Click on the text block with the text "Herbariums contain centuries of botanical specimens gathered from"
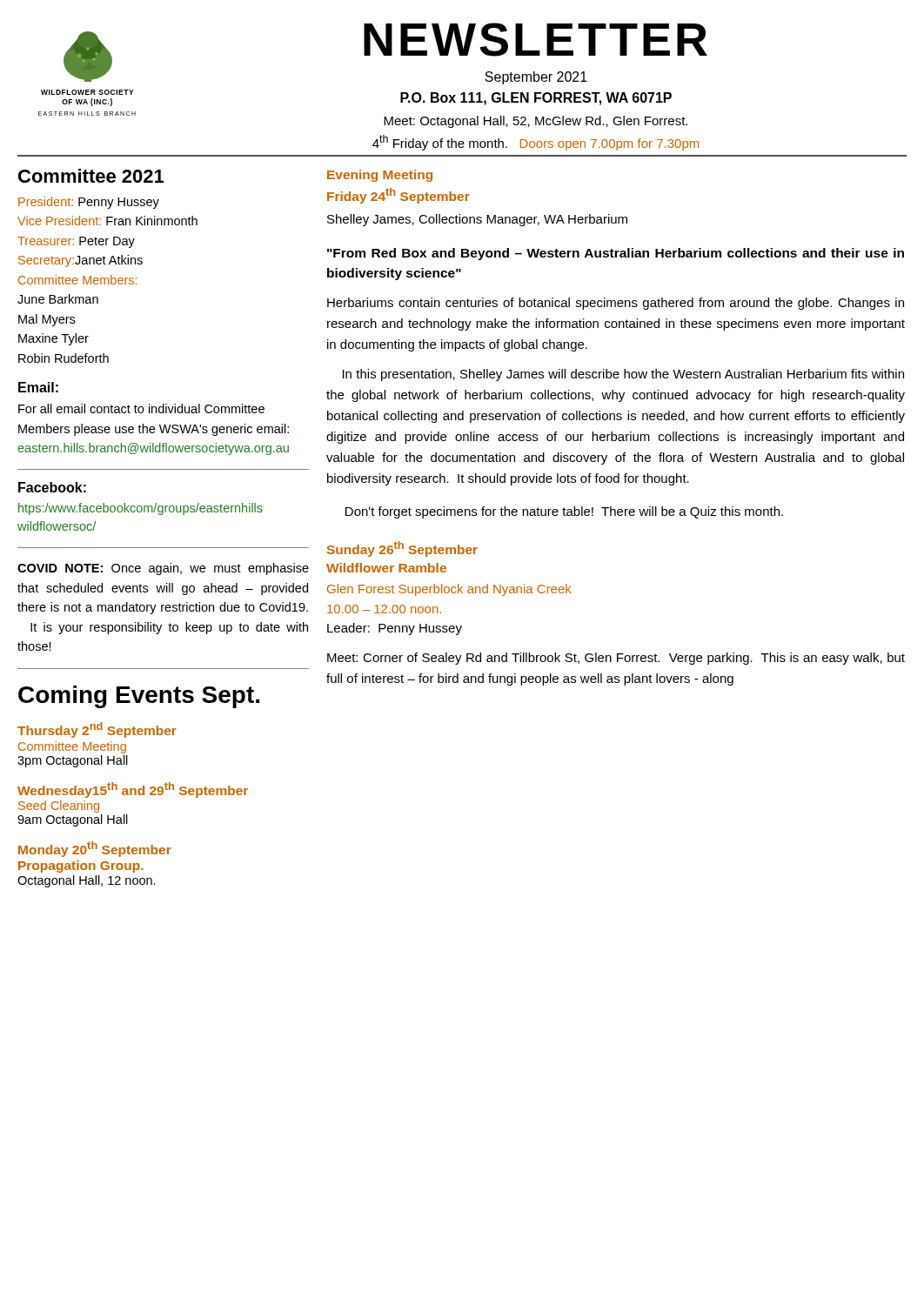 click(x=616, y=323)
